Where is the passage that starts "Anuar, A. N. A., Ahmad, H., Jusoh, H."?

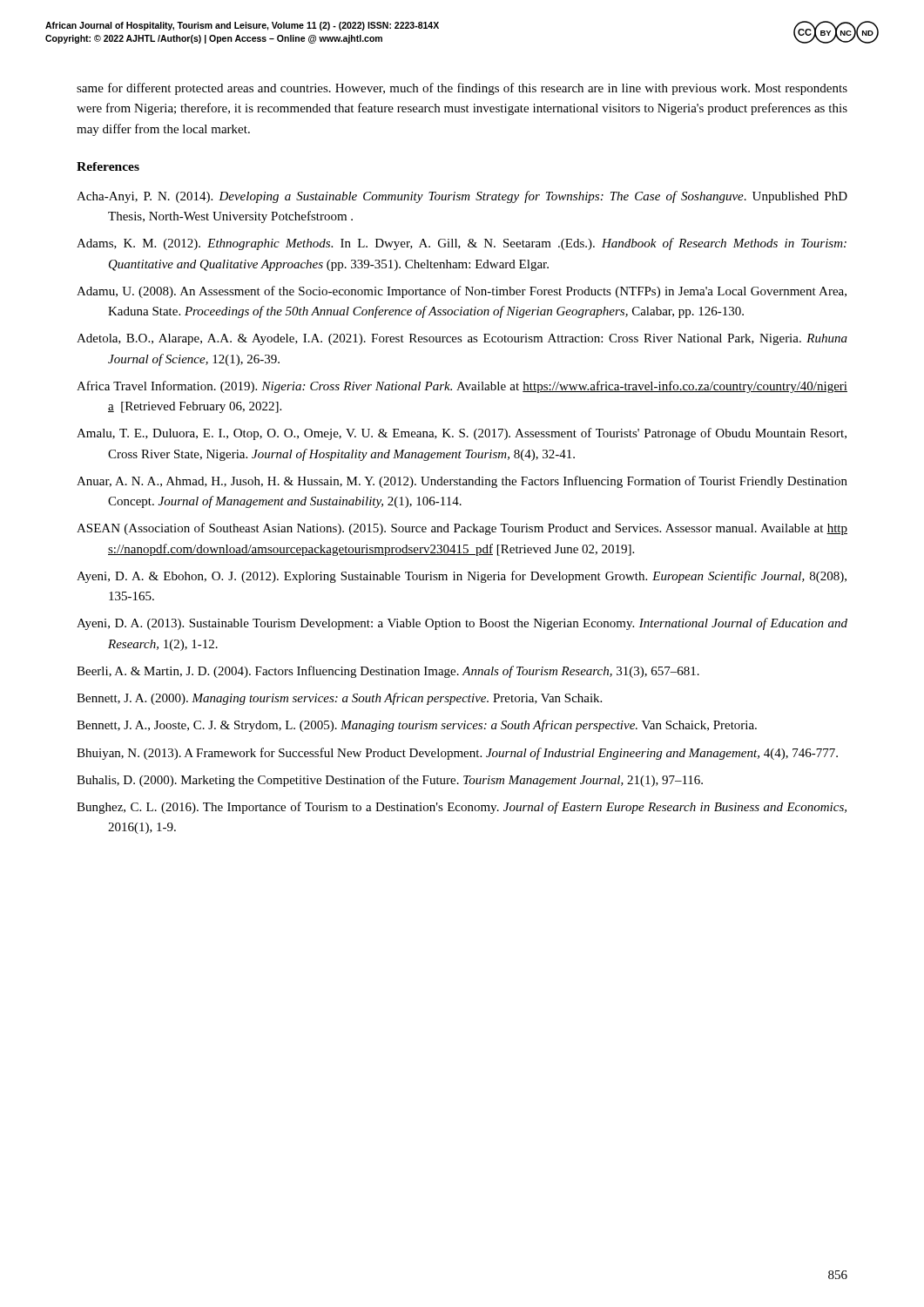[462, 491]
